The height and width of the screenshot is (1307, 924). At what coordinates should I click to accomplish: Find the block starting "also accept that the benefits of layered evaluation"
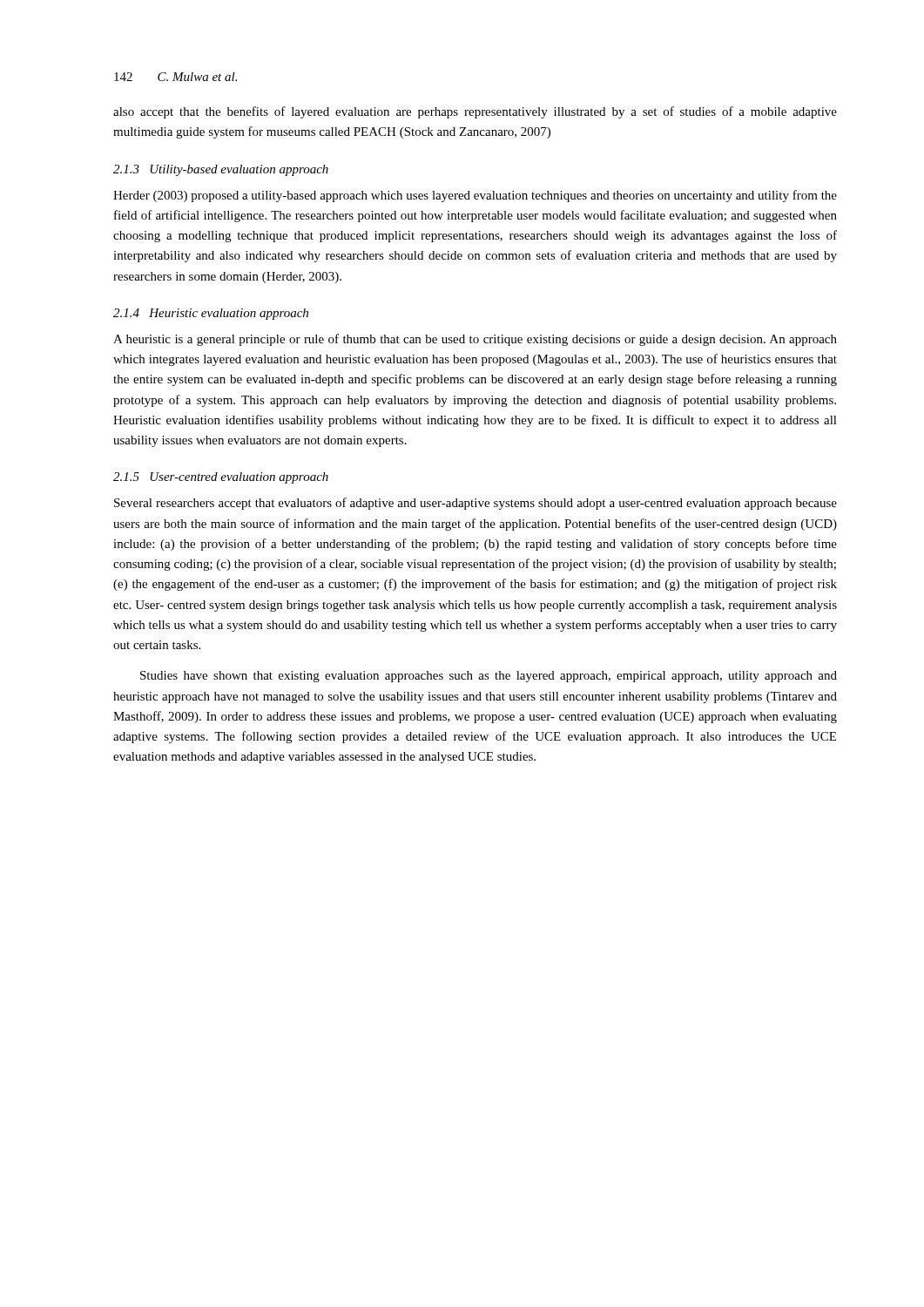coord(475,122)
